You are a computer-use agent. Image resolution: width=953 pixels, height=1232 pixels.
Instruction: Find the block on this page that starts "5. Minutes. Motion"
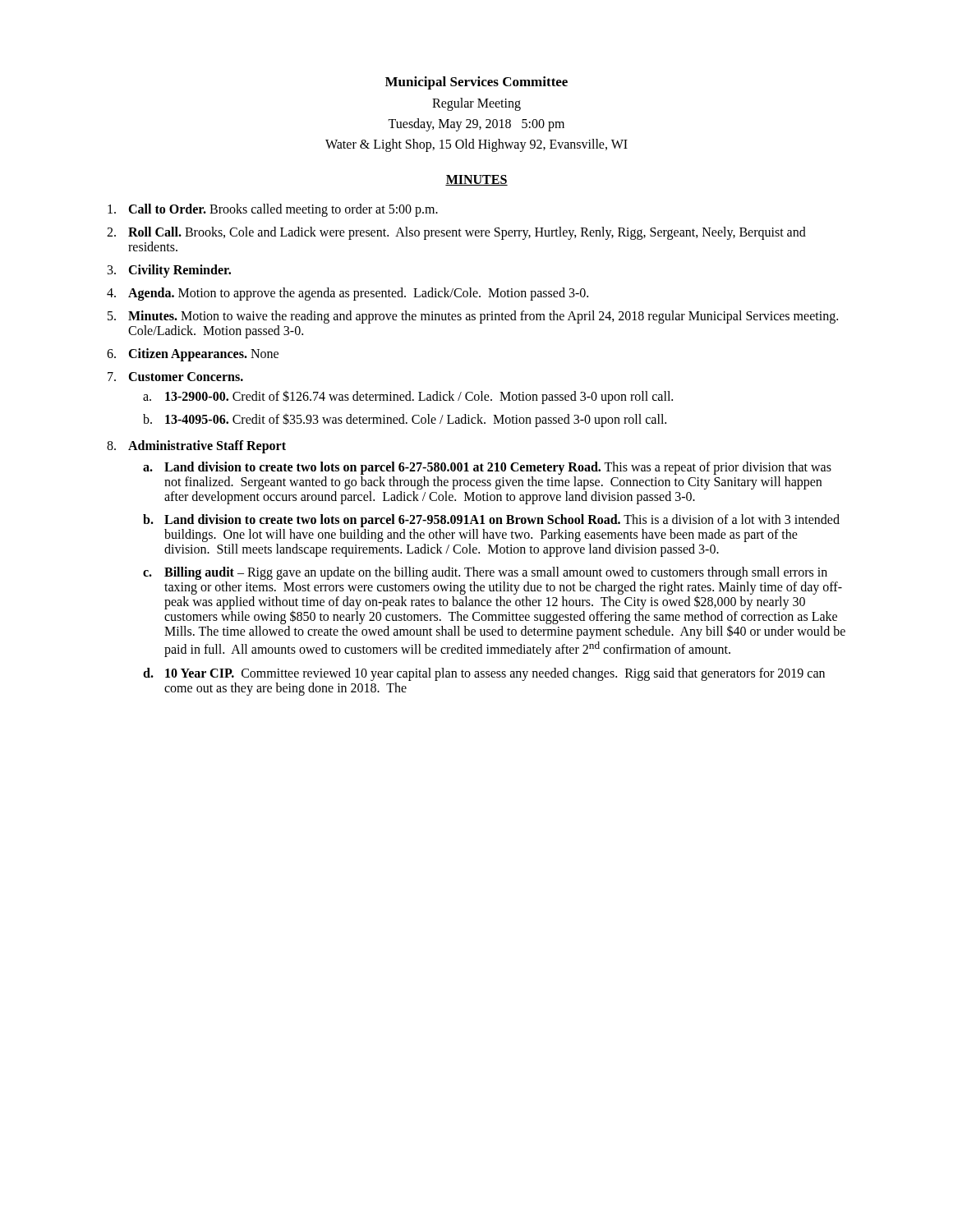(x=476, y=324)
